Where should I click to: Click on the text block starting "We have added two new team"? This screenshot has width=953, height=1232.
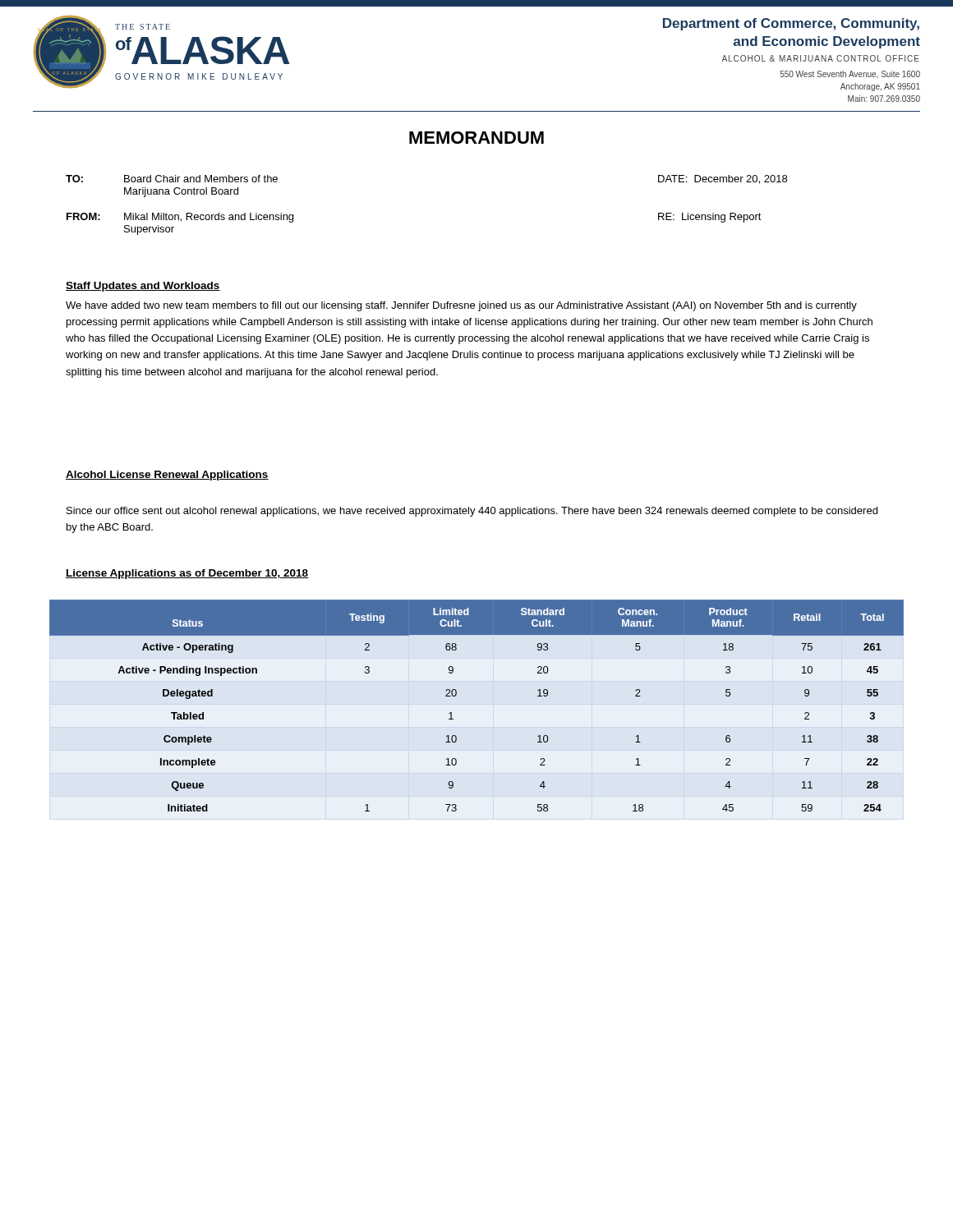469,338
